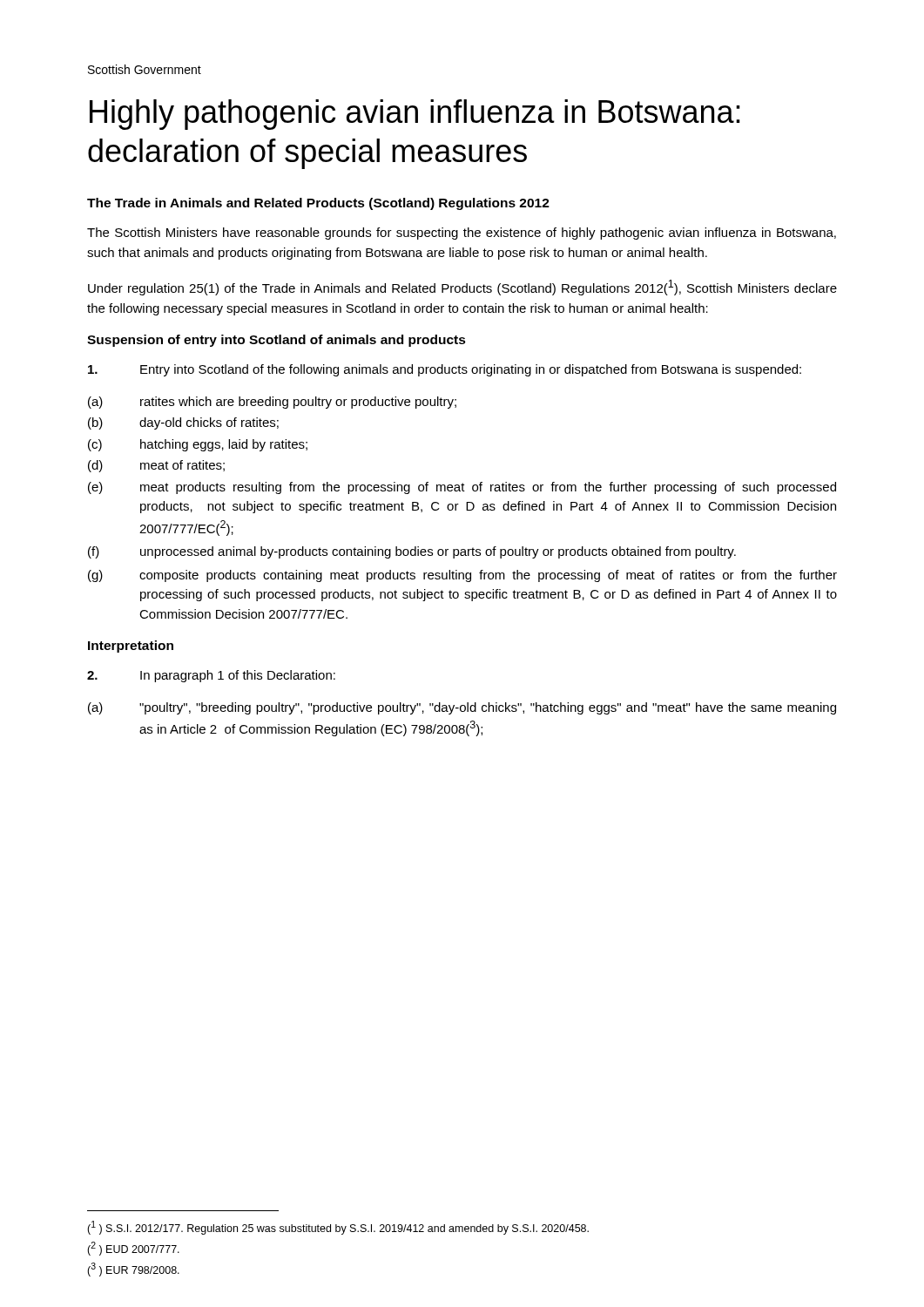Click on the block starting "(a) ratites which are breeding"
Viewport: 924px width, 1307px height.
click(462, 402)
